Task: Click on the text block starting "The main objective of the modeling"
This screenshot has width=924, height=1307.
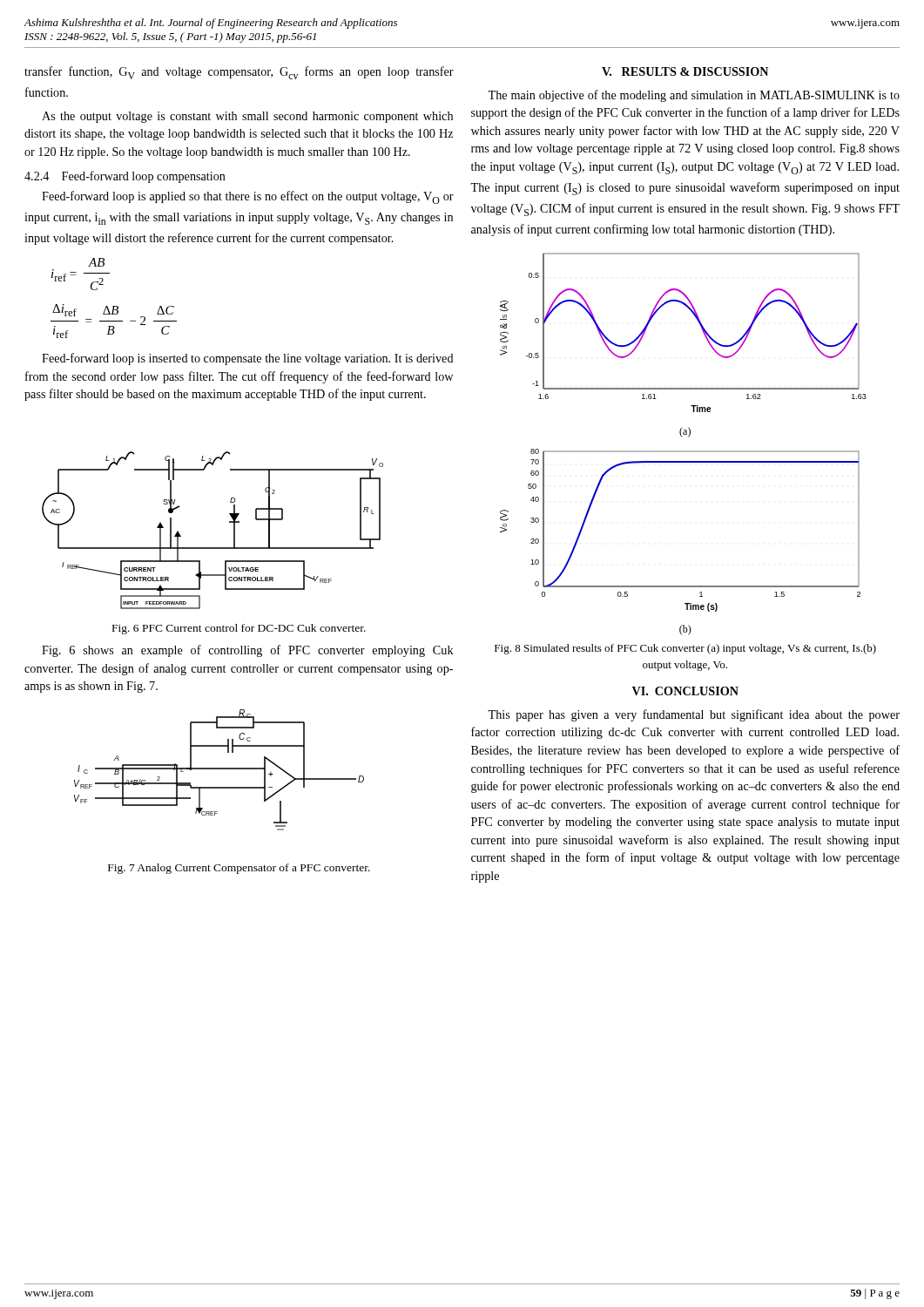Action: tap(685, 162)
